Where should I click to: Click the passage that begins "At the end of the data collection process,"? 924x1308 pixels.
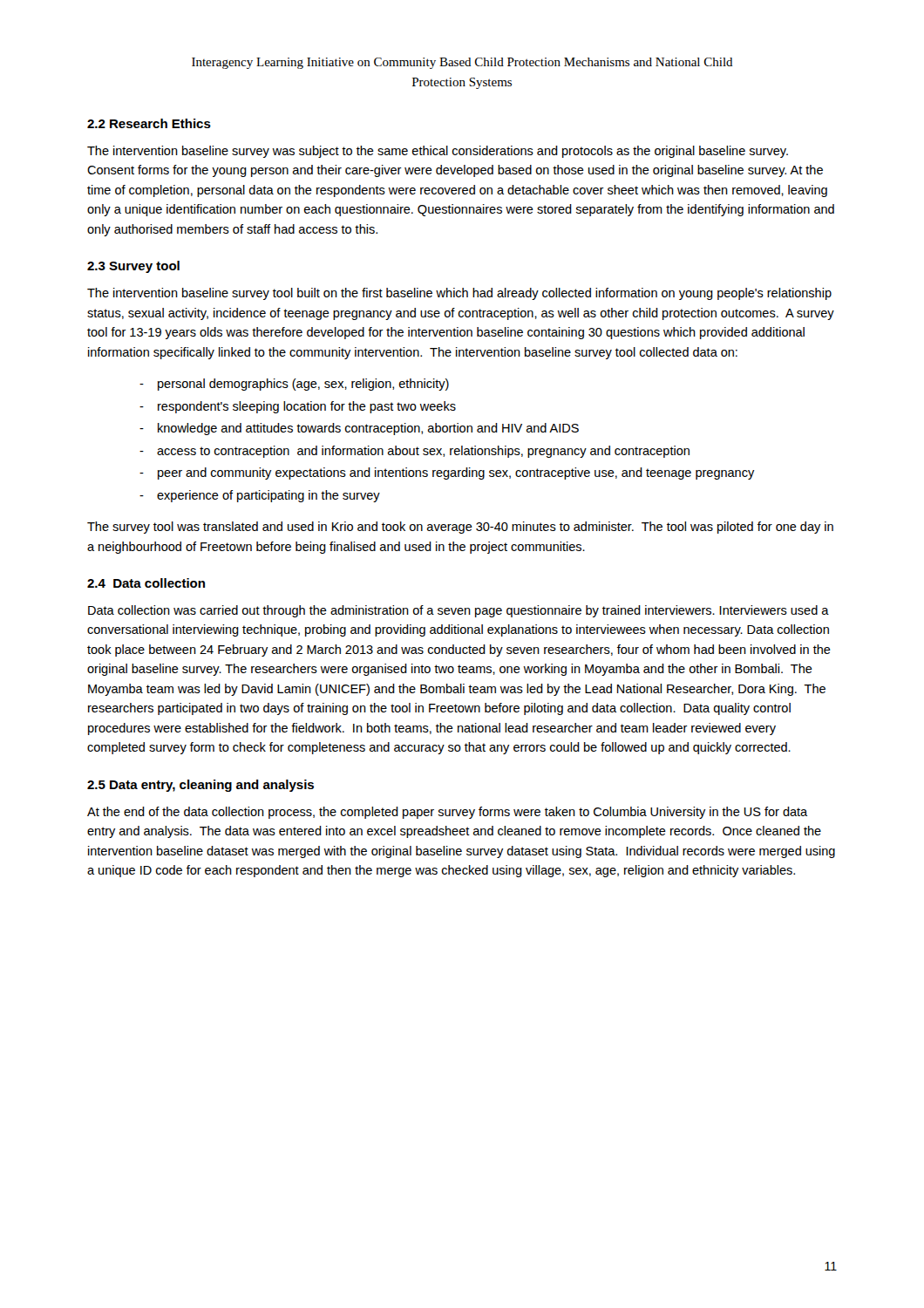[461, 841]
